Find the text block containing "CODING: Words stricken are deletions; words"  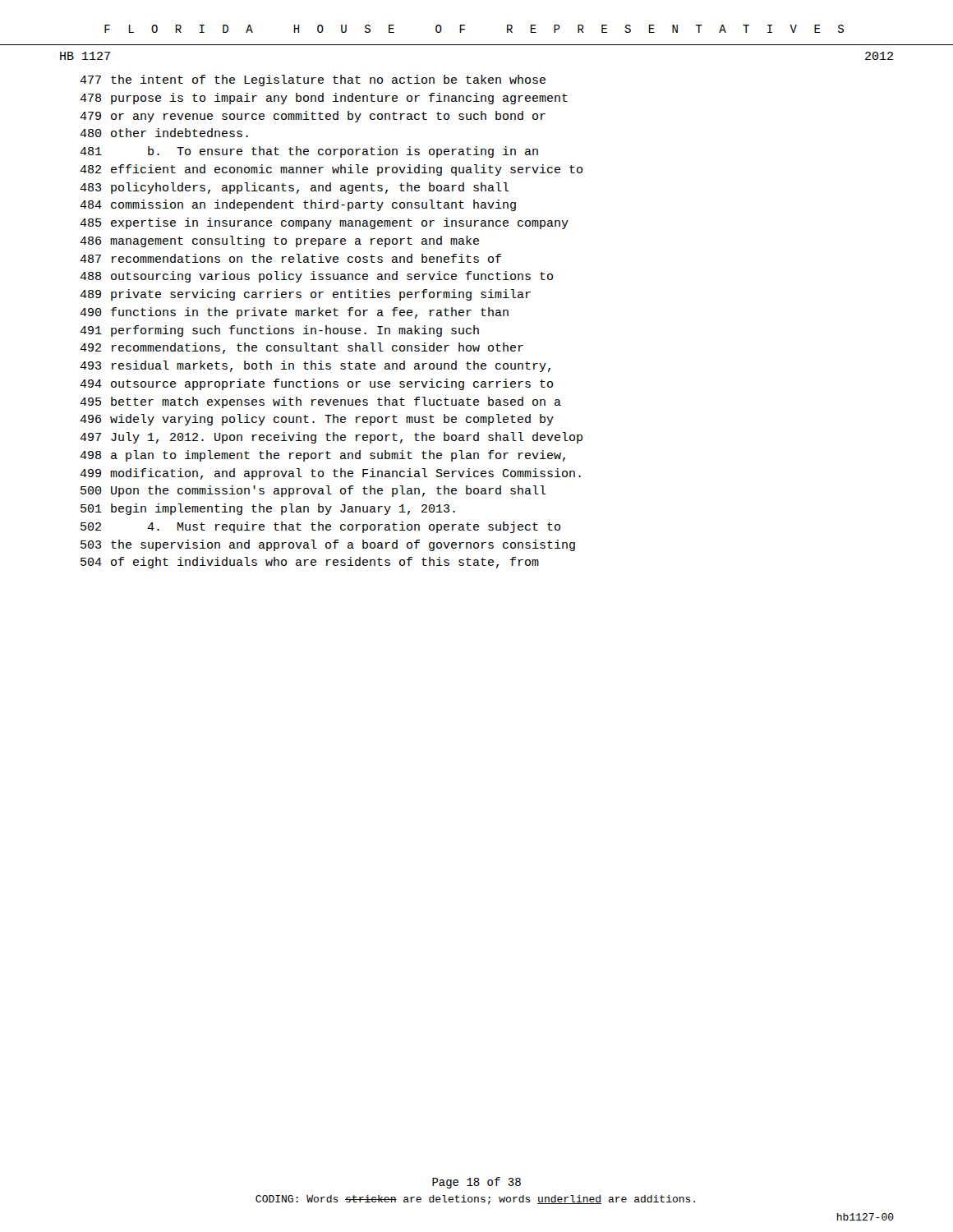476,1200
